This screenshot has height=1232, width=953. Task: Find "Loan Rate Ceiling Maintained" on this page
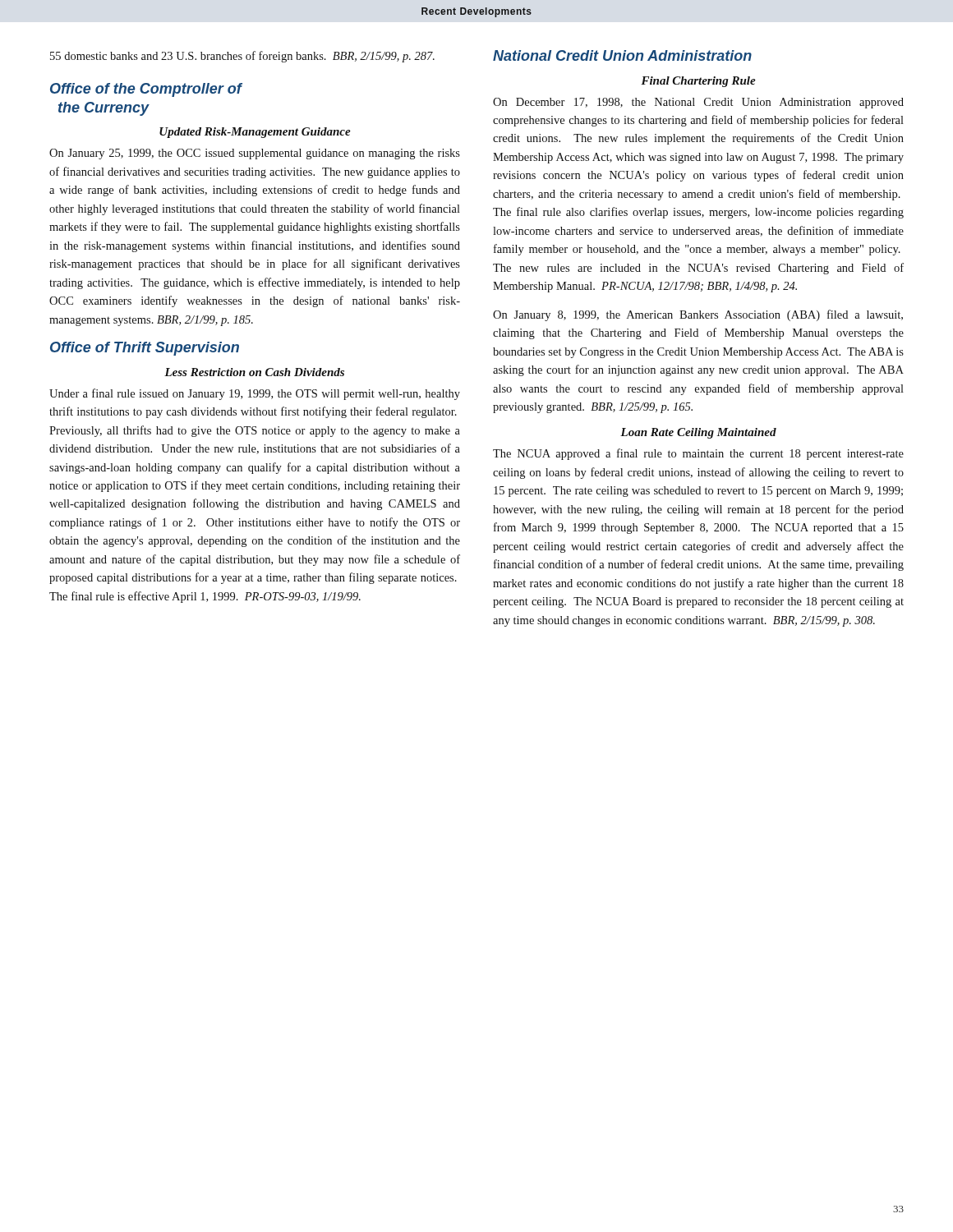tap(698, 432)
